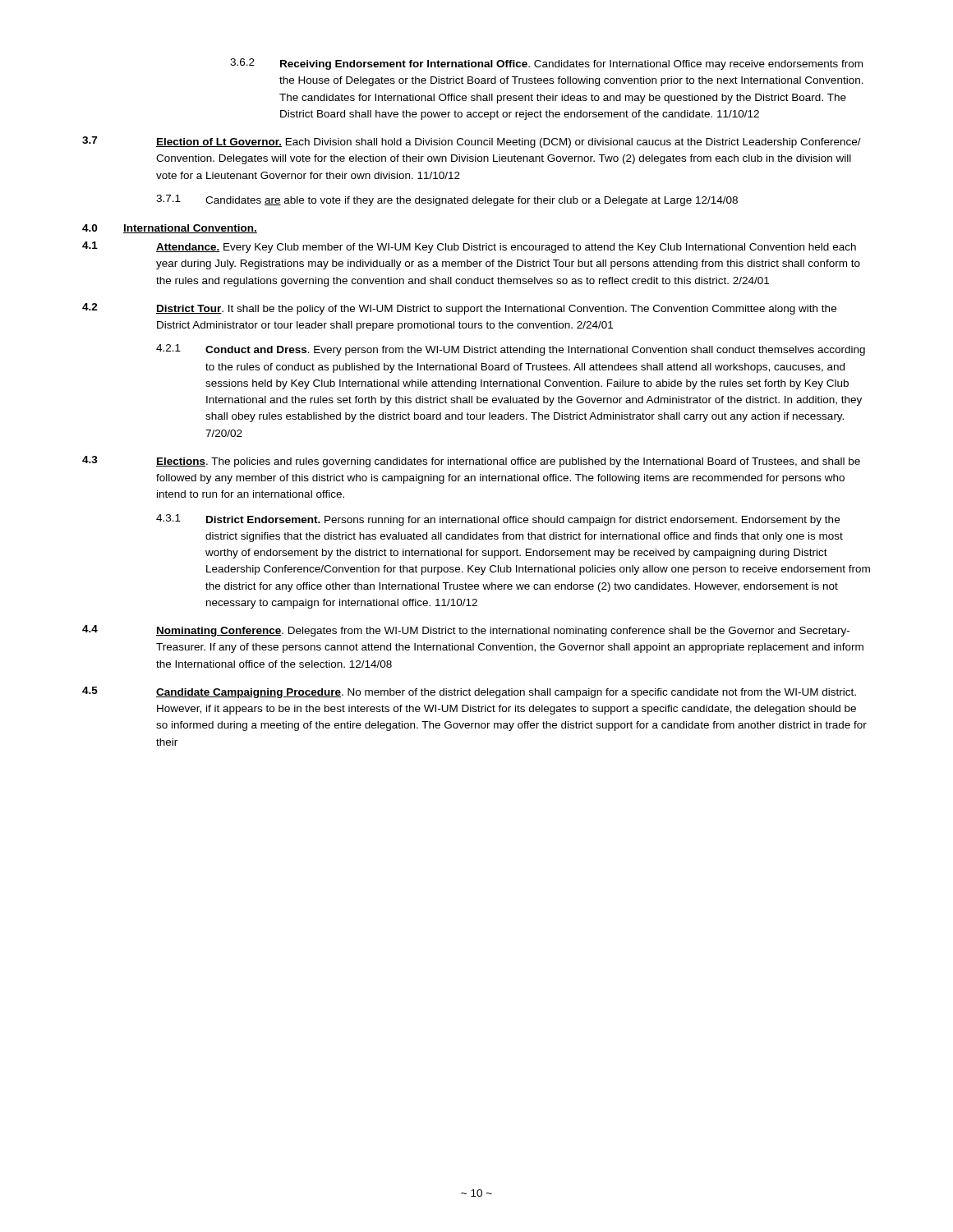Locate the text block starting "4.1 Attendance. Every Key Club member of"
The width and height of the screenshot is (953, 1232).
pyautogui.click(x=476, y=264)
